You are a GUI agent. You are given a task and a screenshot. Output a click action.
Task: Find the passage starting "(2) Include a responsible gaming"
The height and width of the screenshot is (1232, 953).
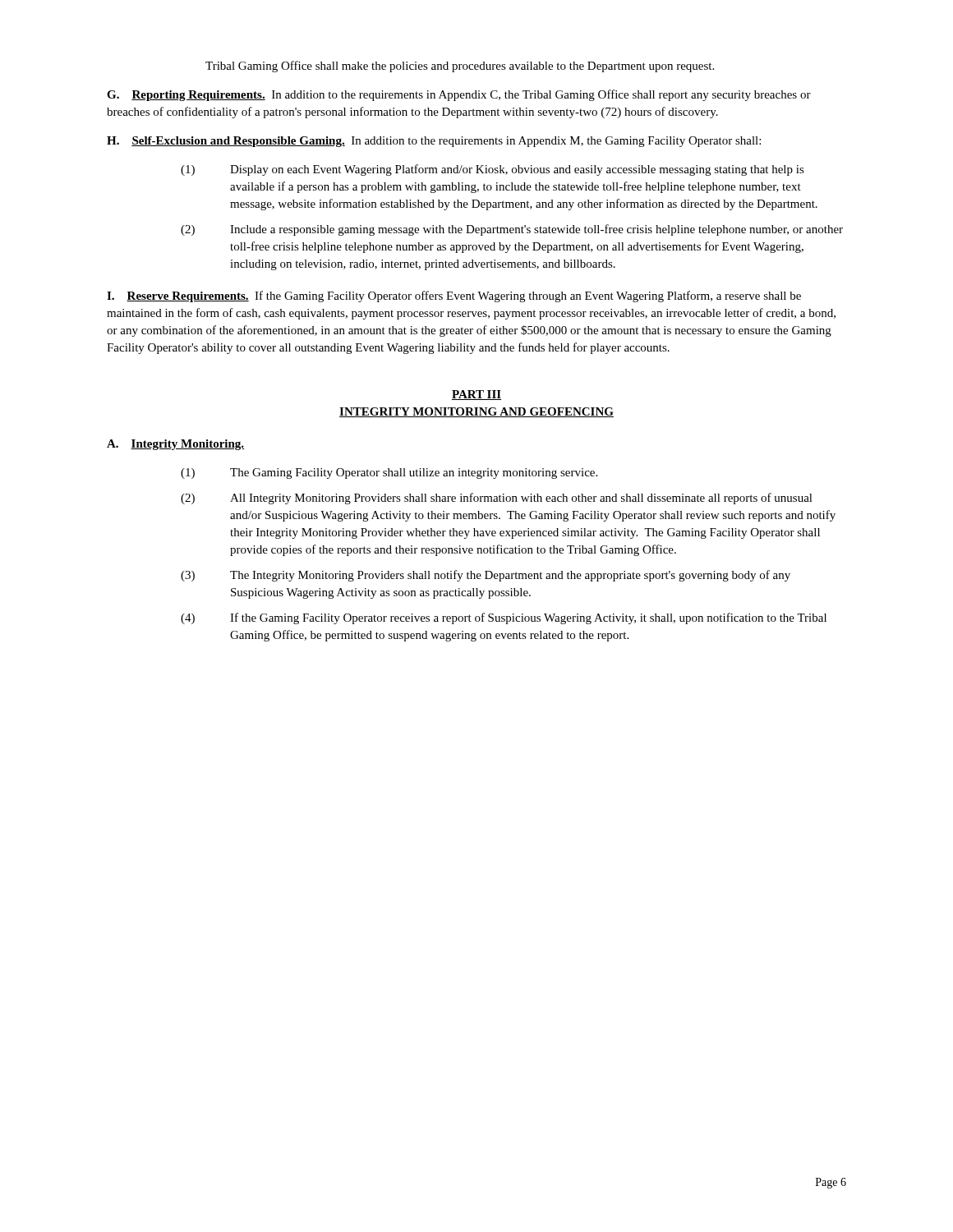tap(509, 247)
